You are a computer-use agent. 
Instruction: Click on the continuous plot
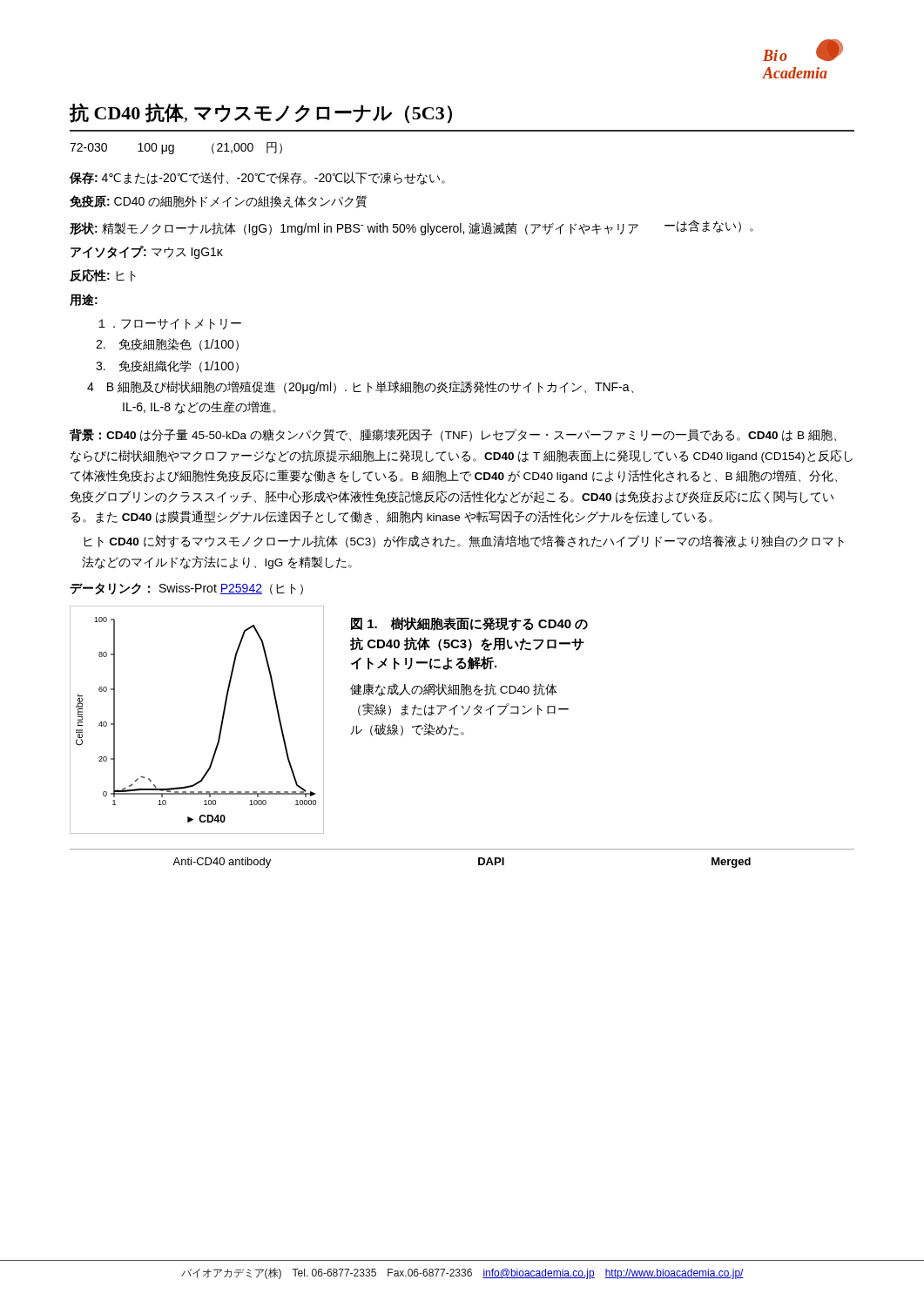click(x=197, y=721)
